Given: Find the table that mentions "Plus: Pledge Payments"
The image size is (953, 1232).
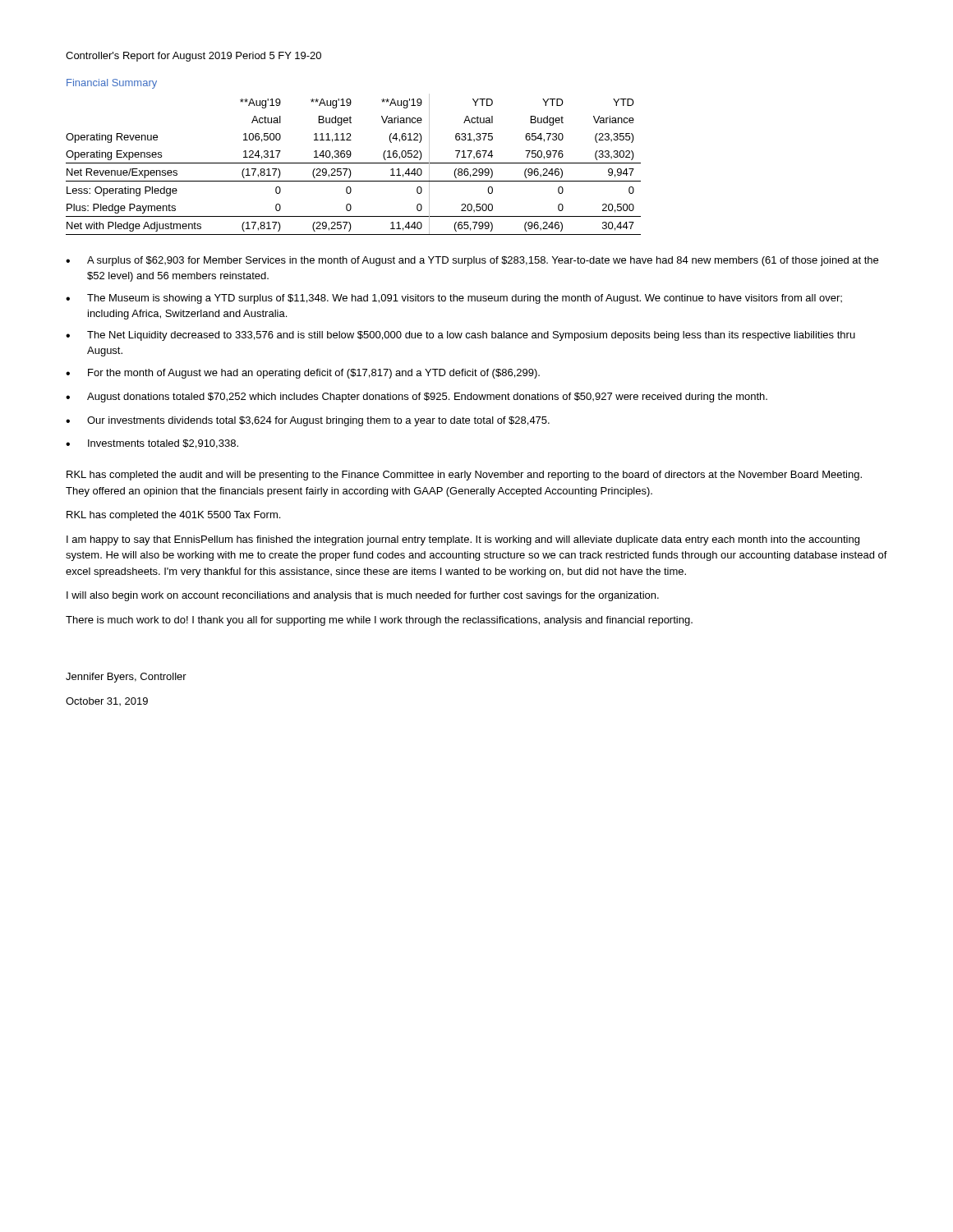Looking at the screenshot, I should click(476, 164).
